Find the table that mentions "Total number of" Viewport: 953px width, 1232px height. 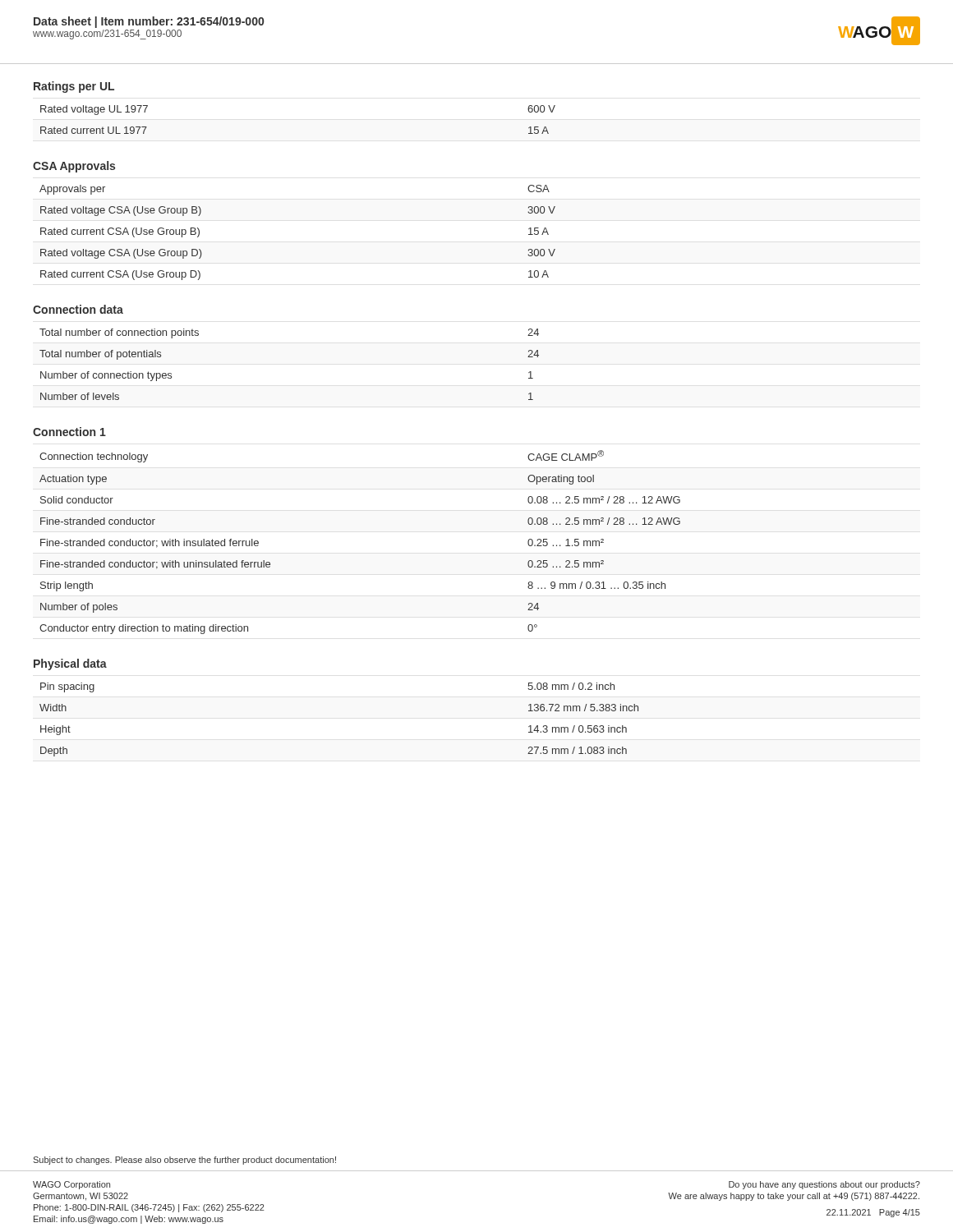pos(476,364)
